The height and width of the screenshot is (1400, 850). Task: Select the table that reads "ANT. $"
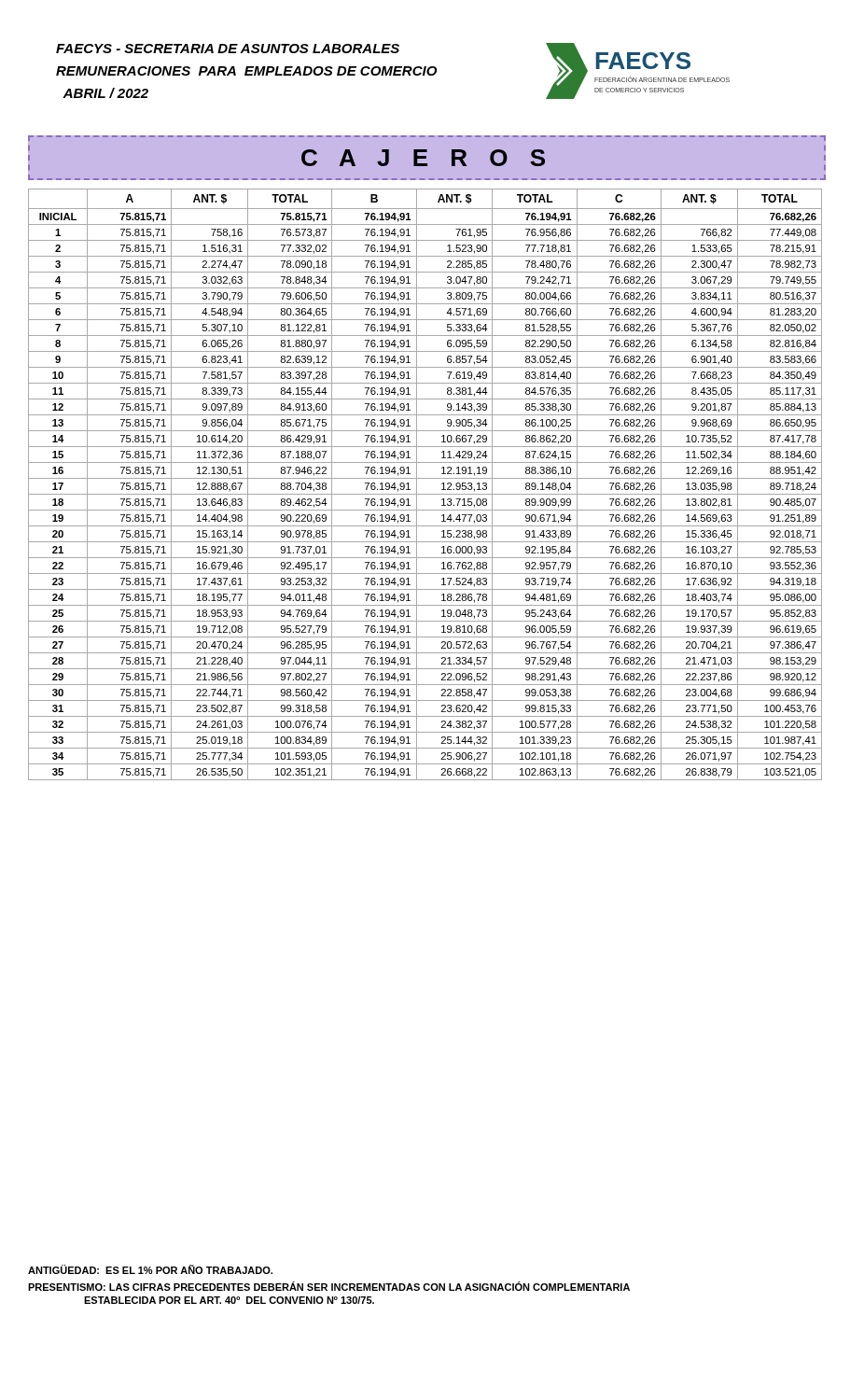tap(425, 484)
